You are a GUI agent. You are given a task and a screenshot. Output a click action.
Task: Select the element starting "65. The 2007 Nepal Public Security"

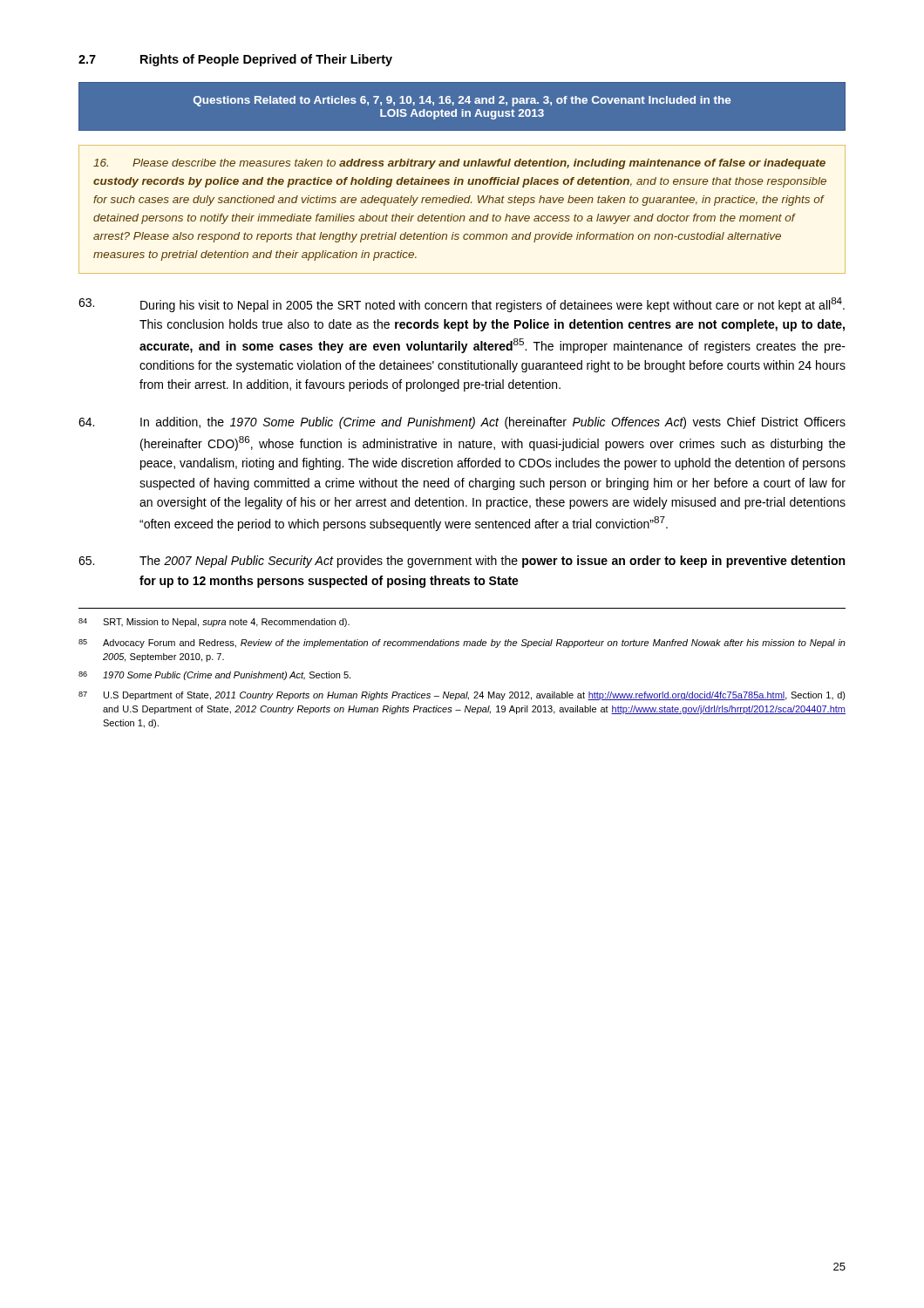click(x=462, y=571)
